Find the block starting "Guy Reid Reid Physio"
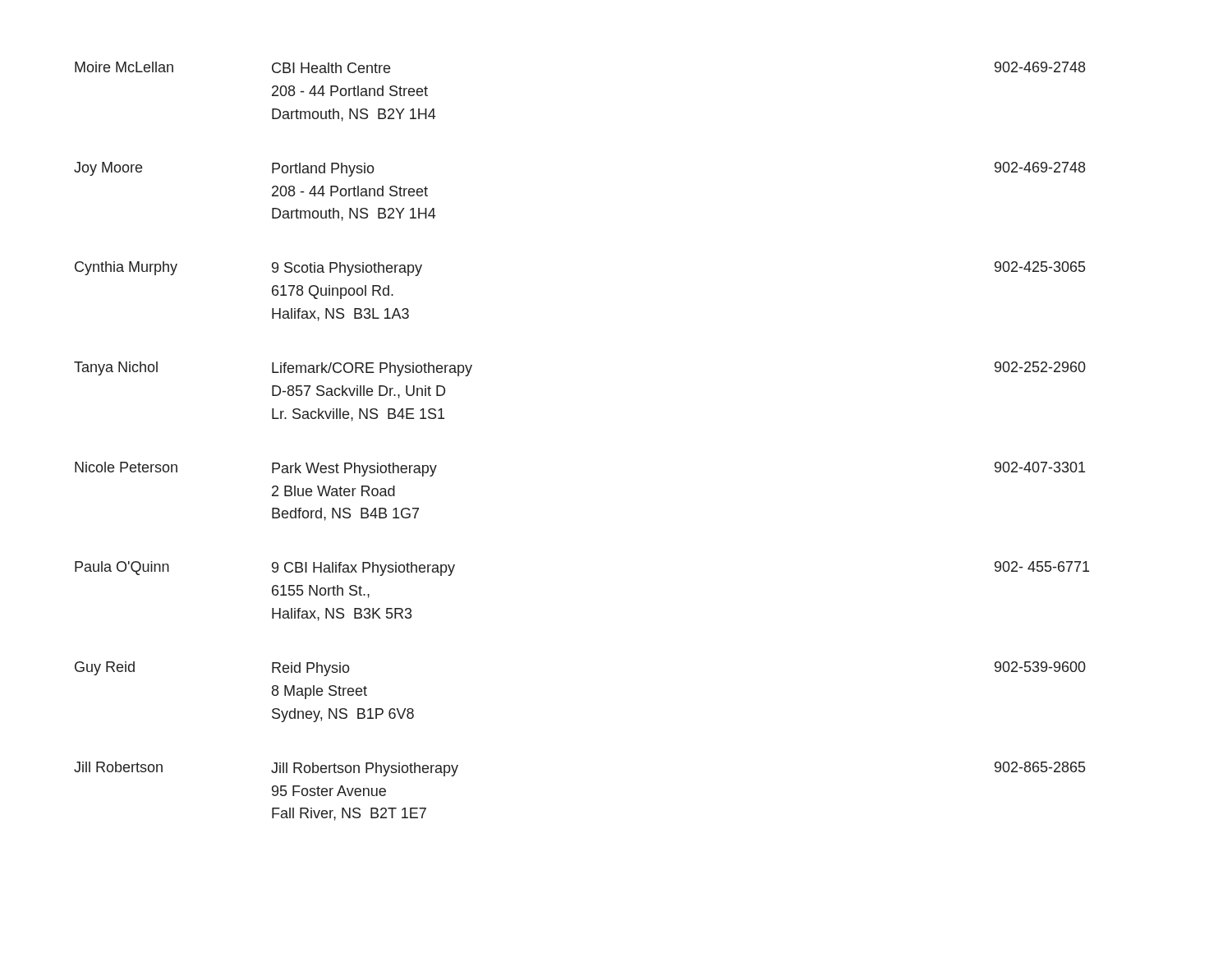The width and height of the screenshot is (1232, 953). [111, 668]
